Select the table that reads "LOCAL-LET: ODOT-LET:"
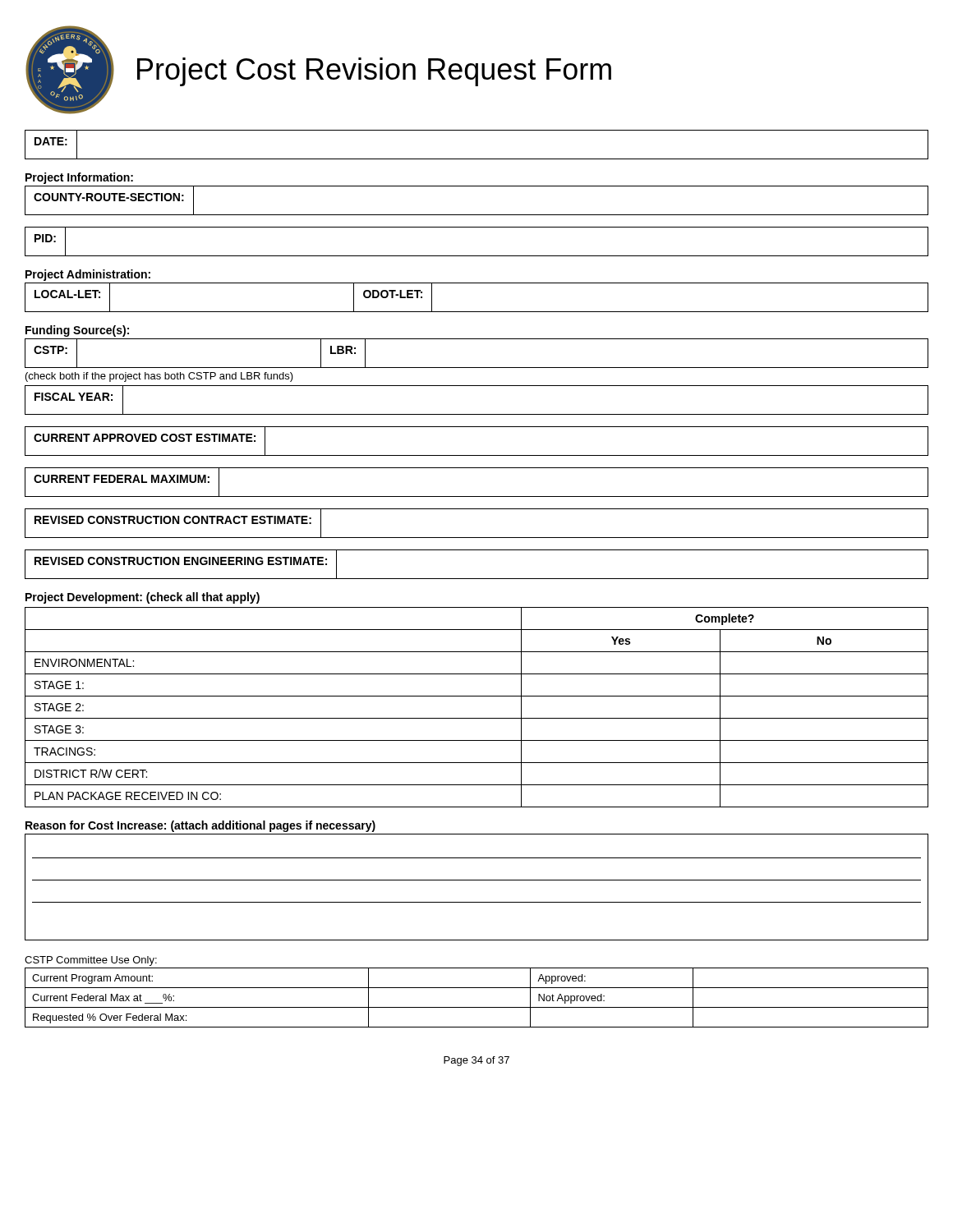This screenshot has width=953, height=1232. click(476, 297)
